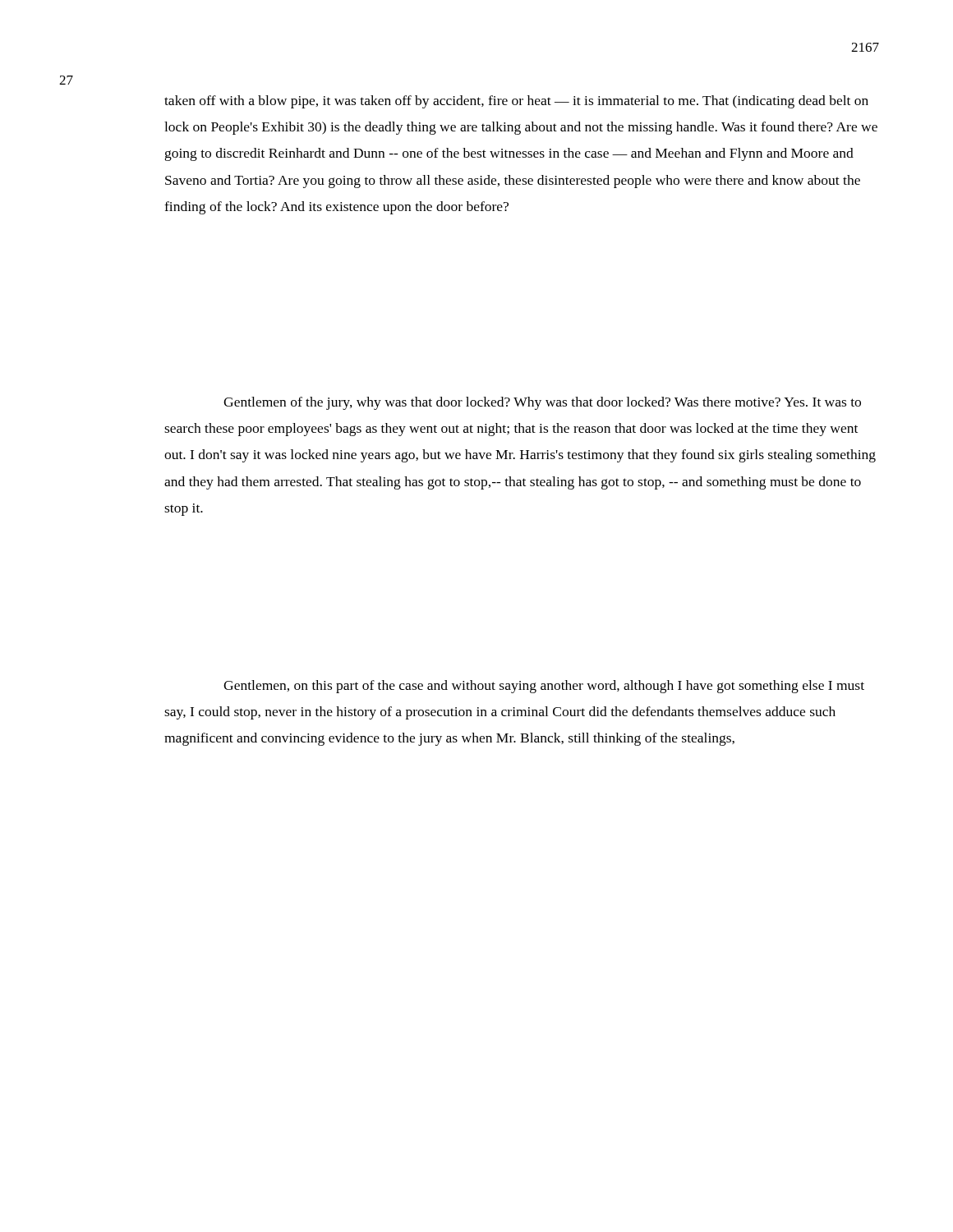Point to the passage starting "taken off with a"

tap(522, 153)
